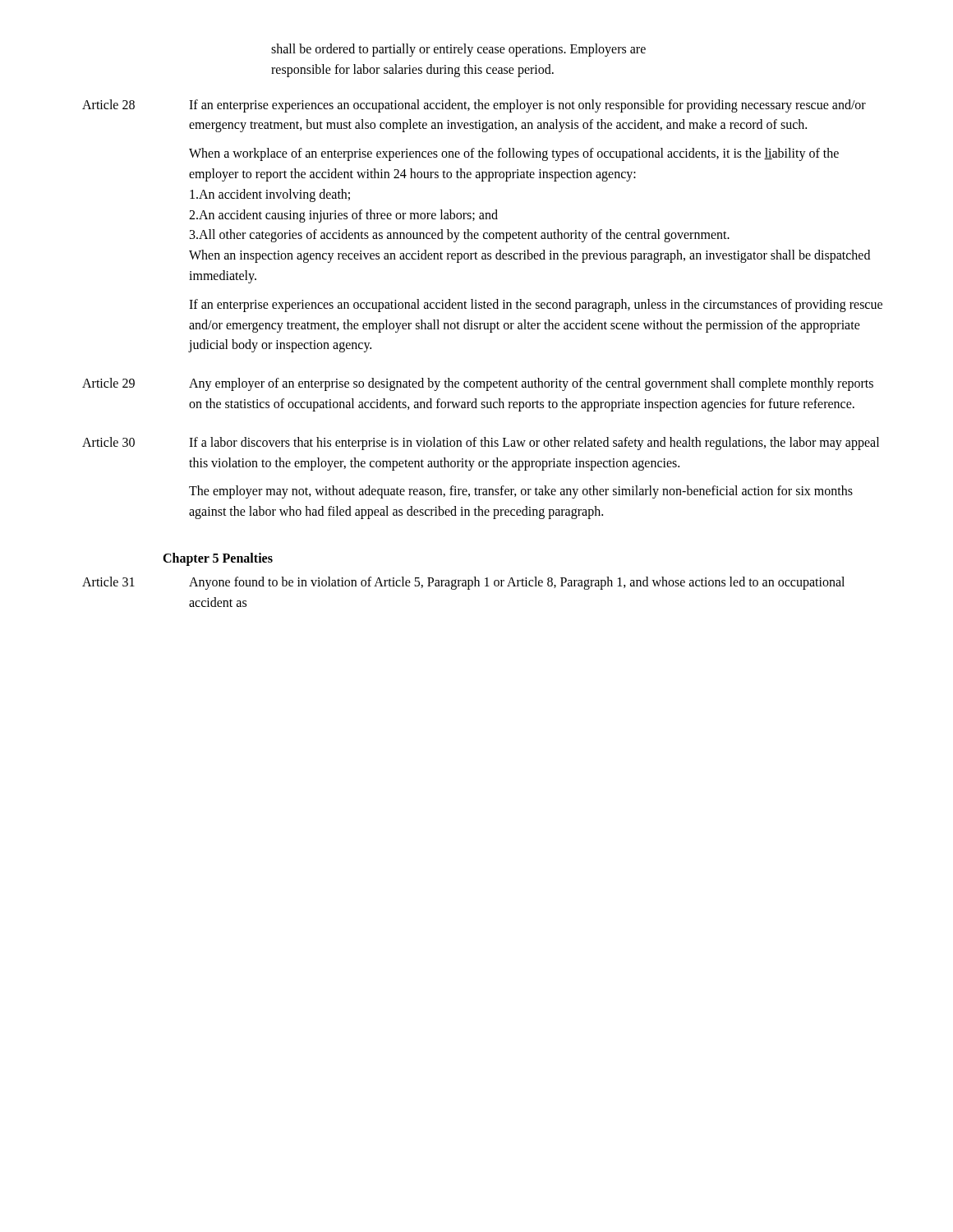Select the text block with the text "shall be ordered"
This screenshot has height=1232, width=953.
pyautogui.click(x=459, y=59)
